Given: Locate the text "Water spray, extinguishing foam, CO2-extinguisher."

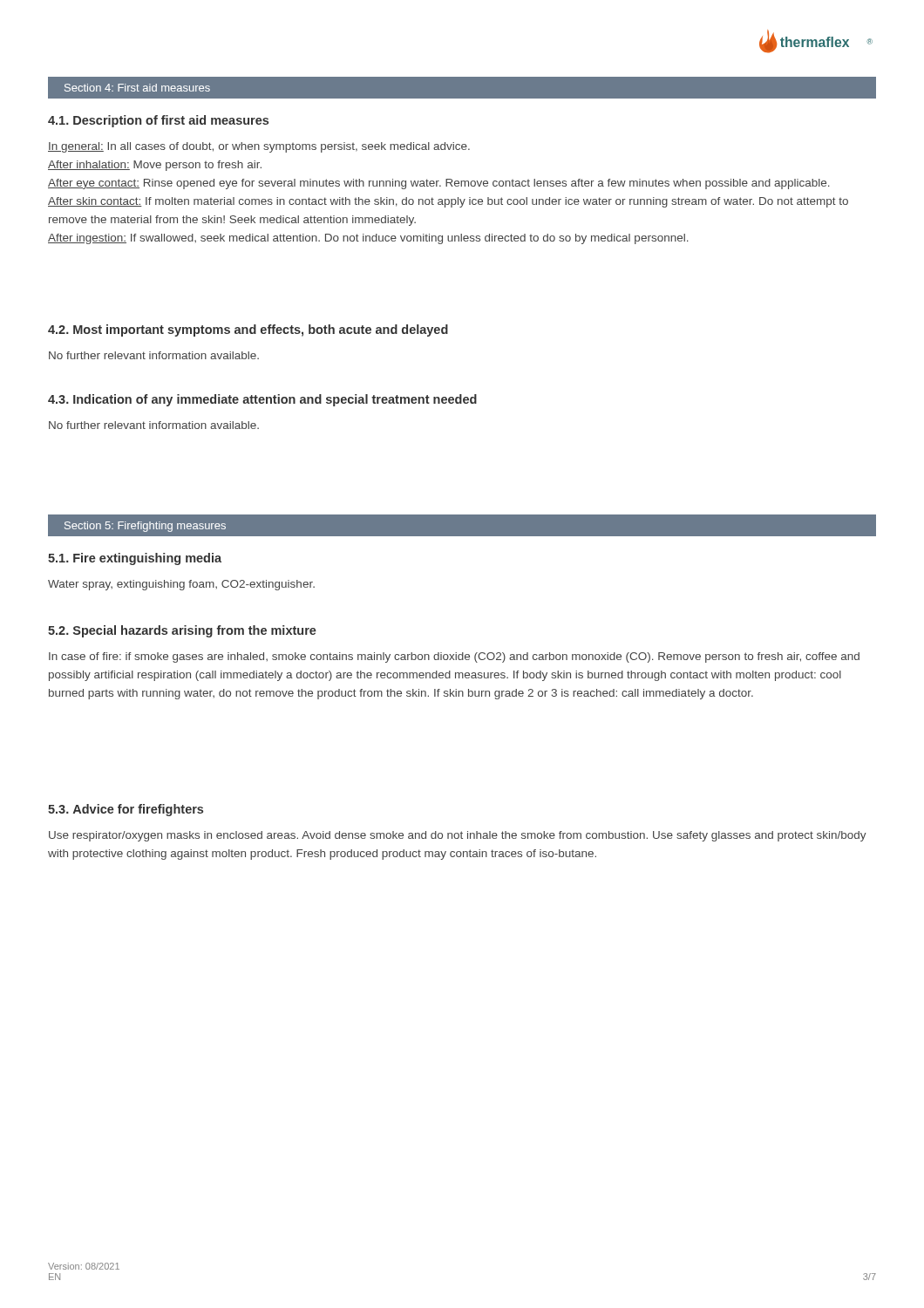Looking at the screenshot, I should tap(181, 585).
